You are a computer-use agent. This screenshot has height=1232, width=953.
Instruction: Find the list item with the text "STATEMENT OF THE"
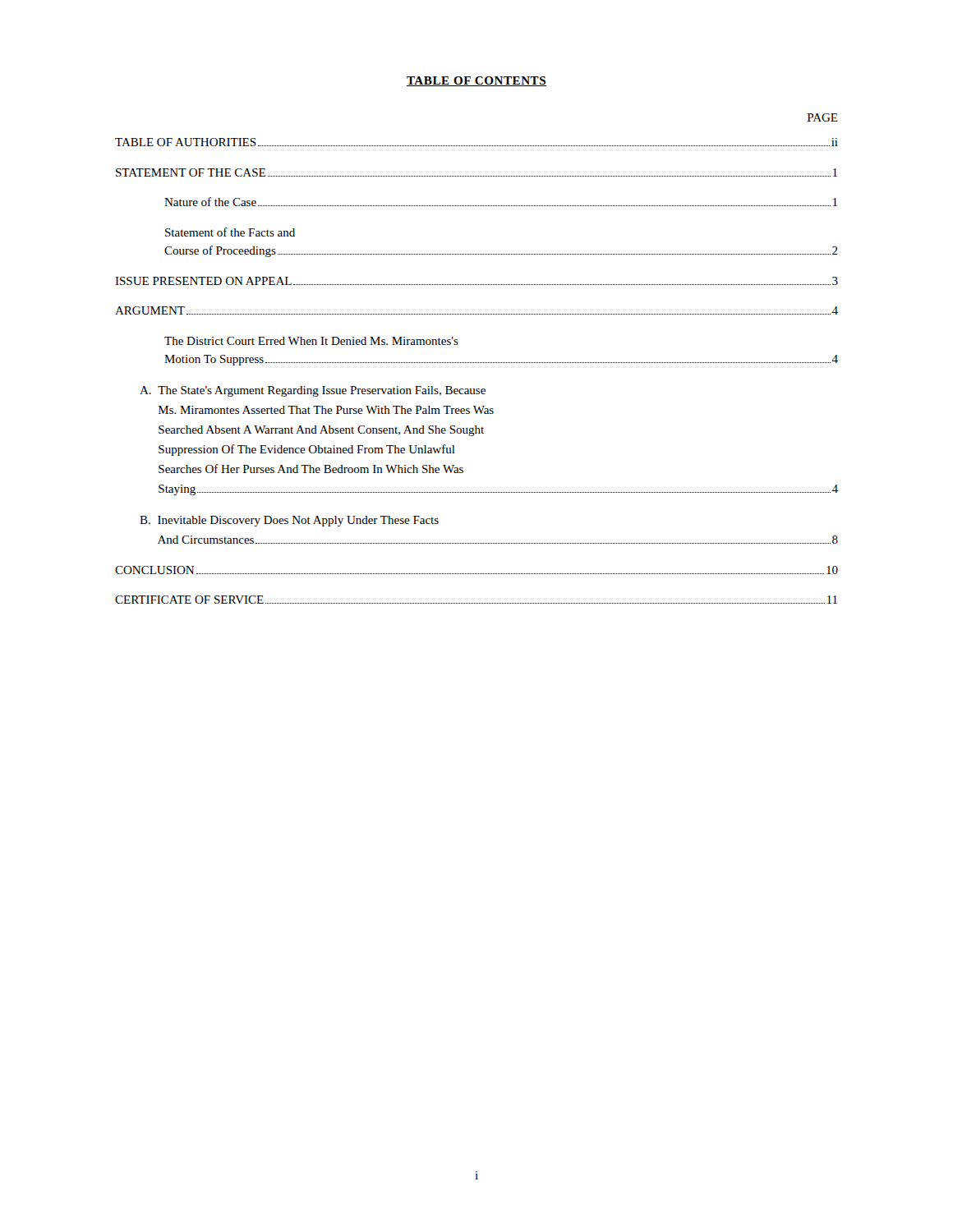(476, 172)
